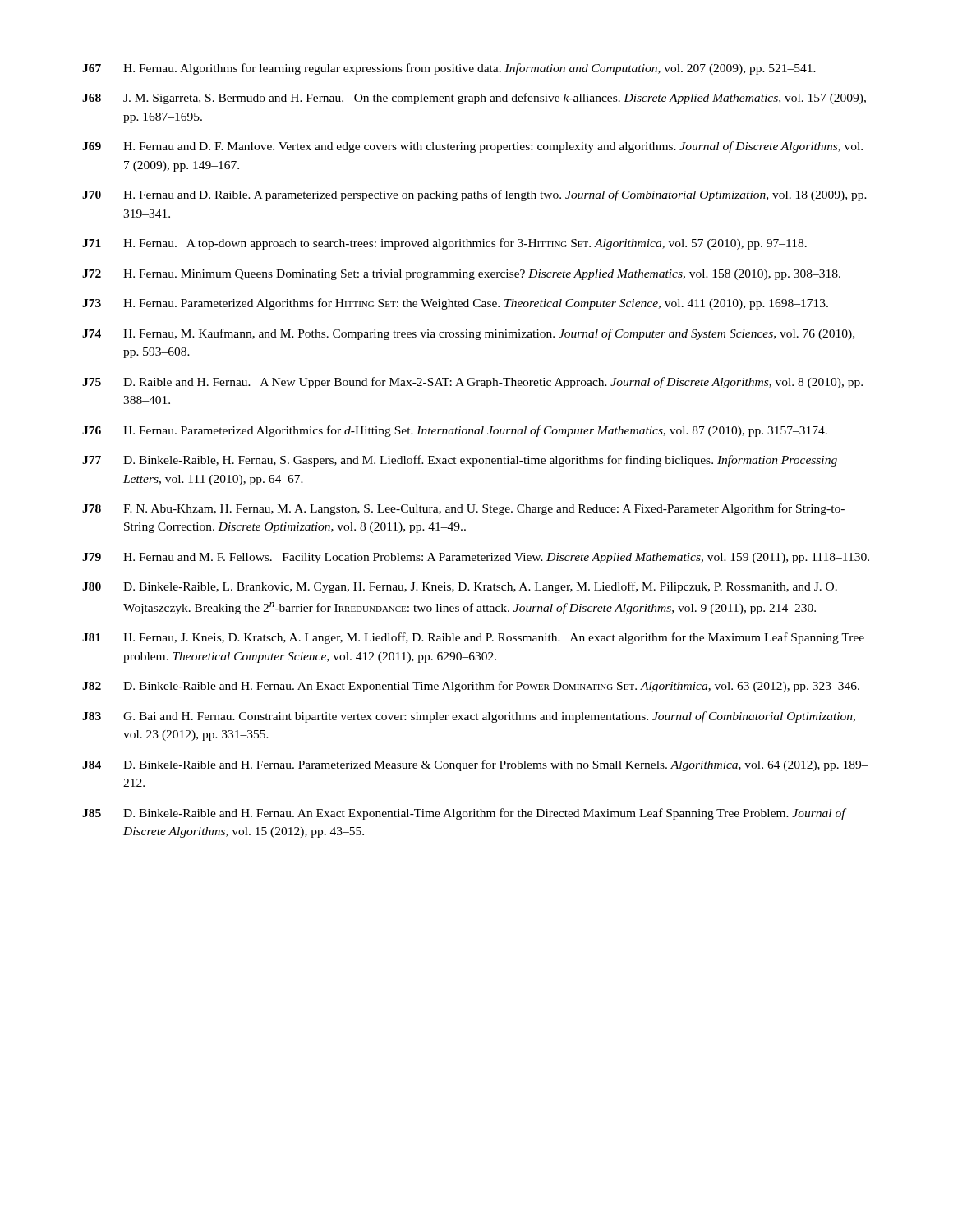
Task: Locate the block starting "J74 H. Fernau, M. Kaufmann, and"
Action: [x=476, y=343]
